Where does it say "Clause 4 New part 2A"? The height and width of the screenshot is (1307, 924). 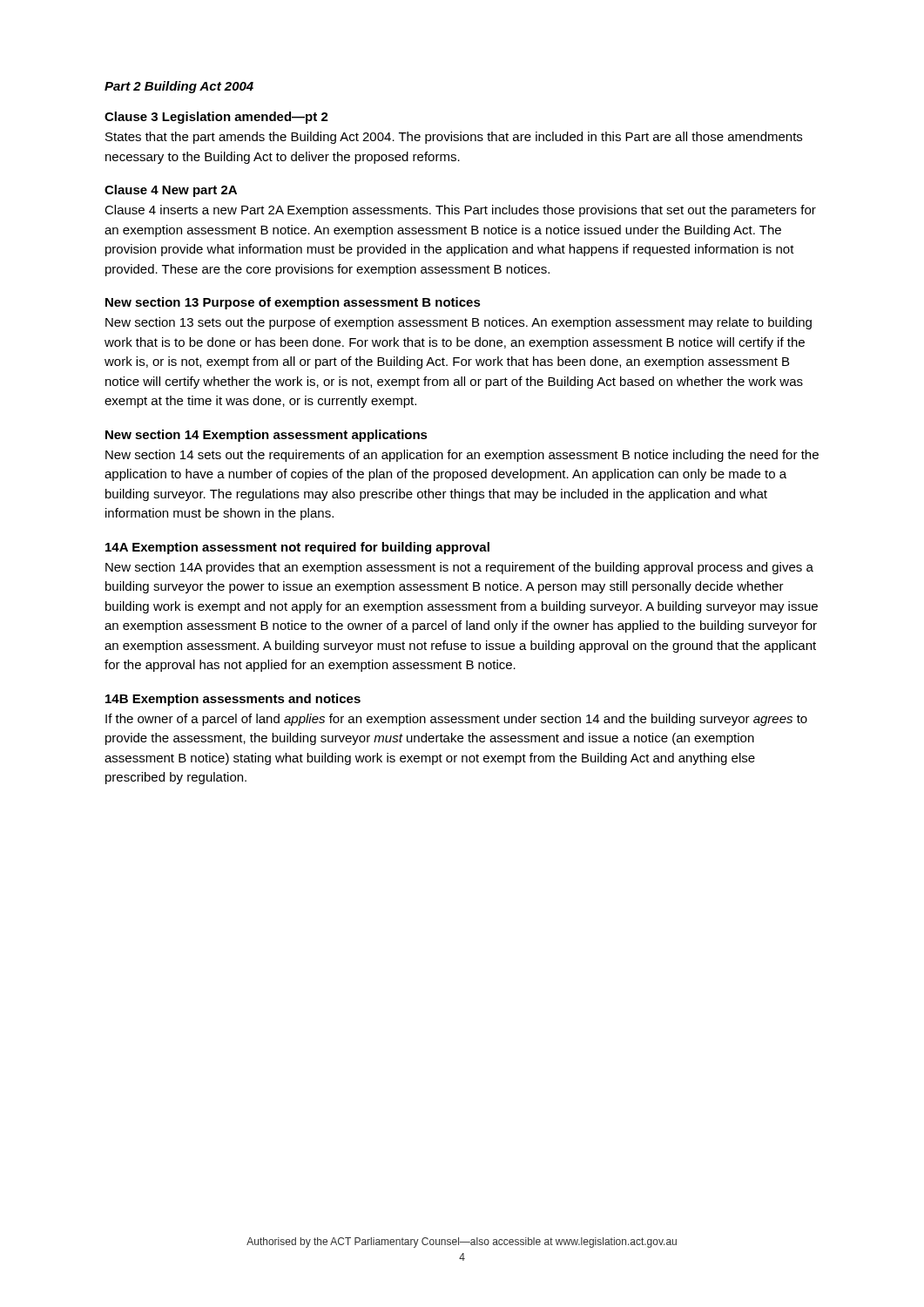[x=171, y=190]
